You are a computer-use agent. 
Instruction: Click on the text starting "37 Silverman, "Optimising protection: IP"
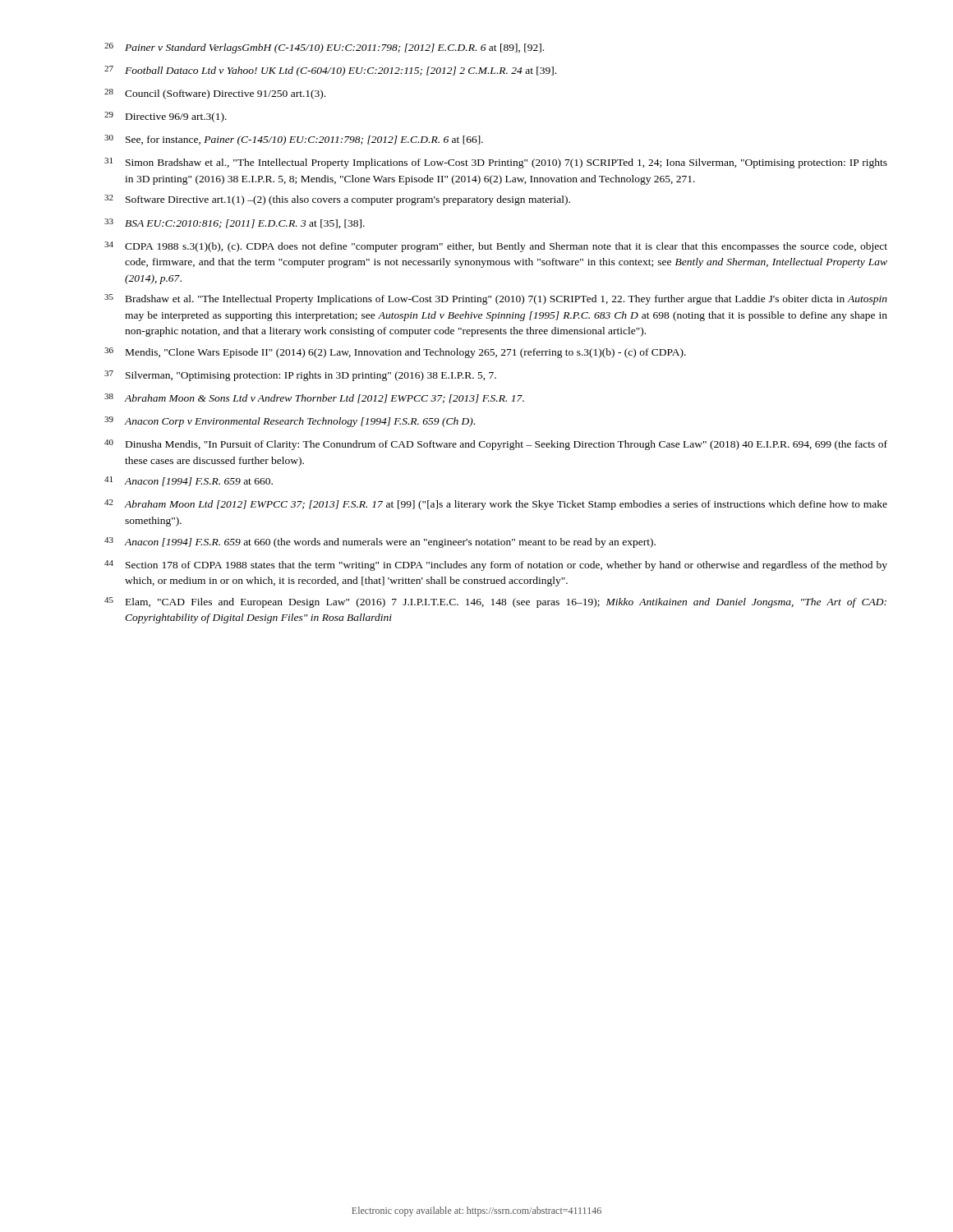click(x=476, y=376)
